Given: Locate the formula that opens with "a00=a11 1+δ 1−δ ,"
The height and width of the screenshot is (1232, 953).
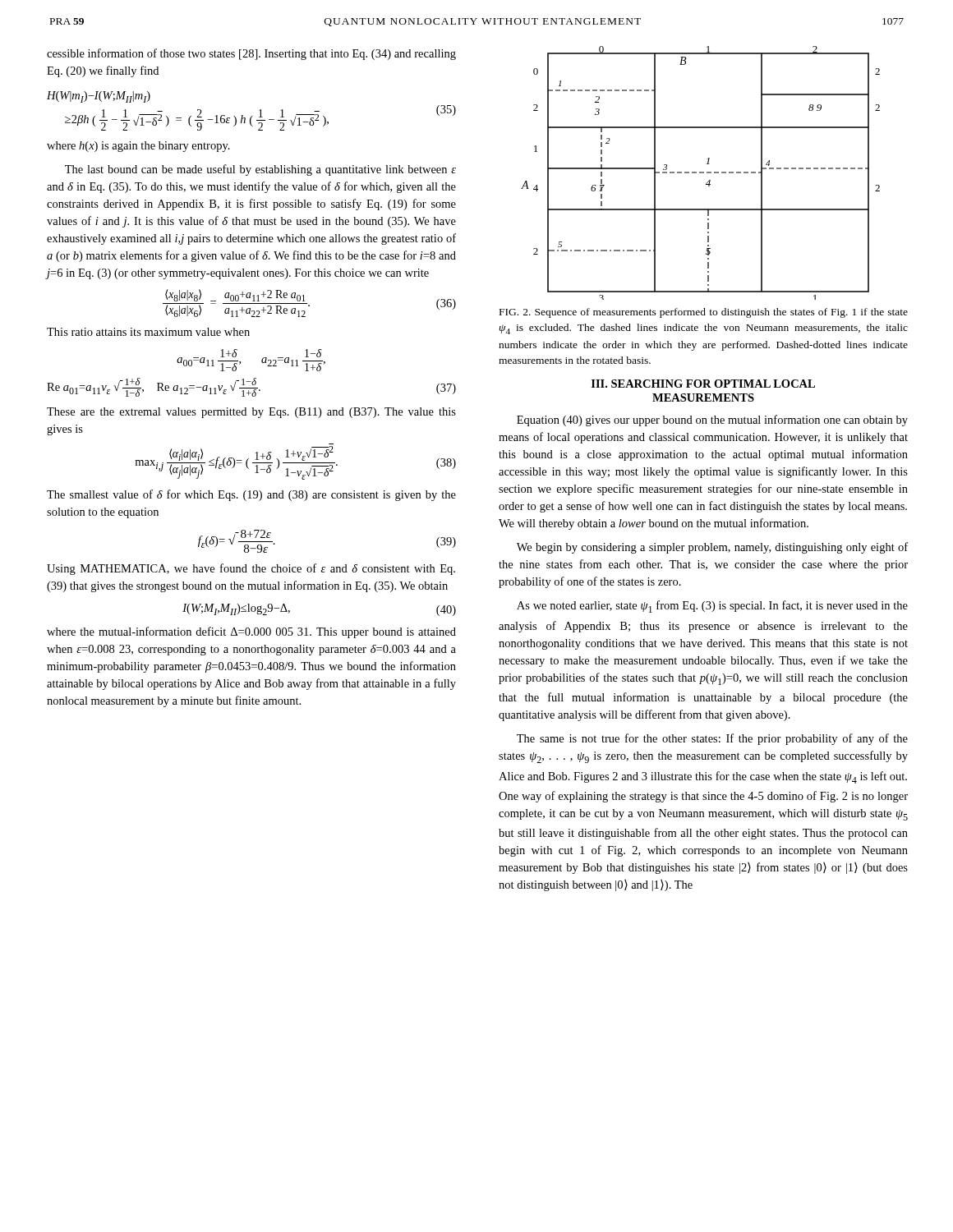Looking at the screenshot, I should click(251, 374).
